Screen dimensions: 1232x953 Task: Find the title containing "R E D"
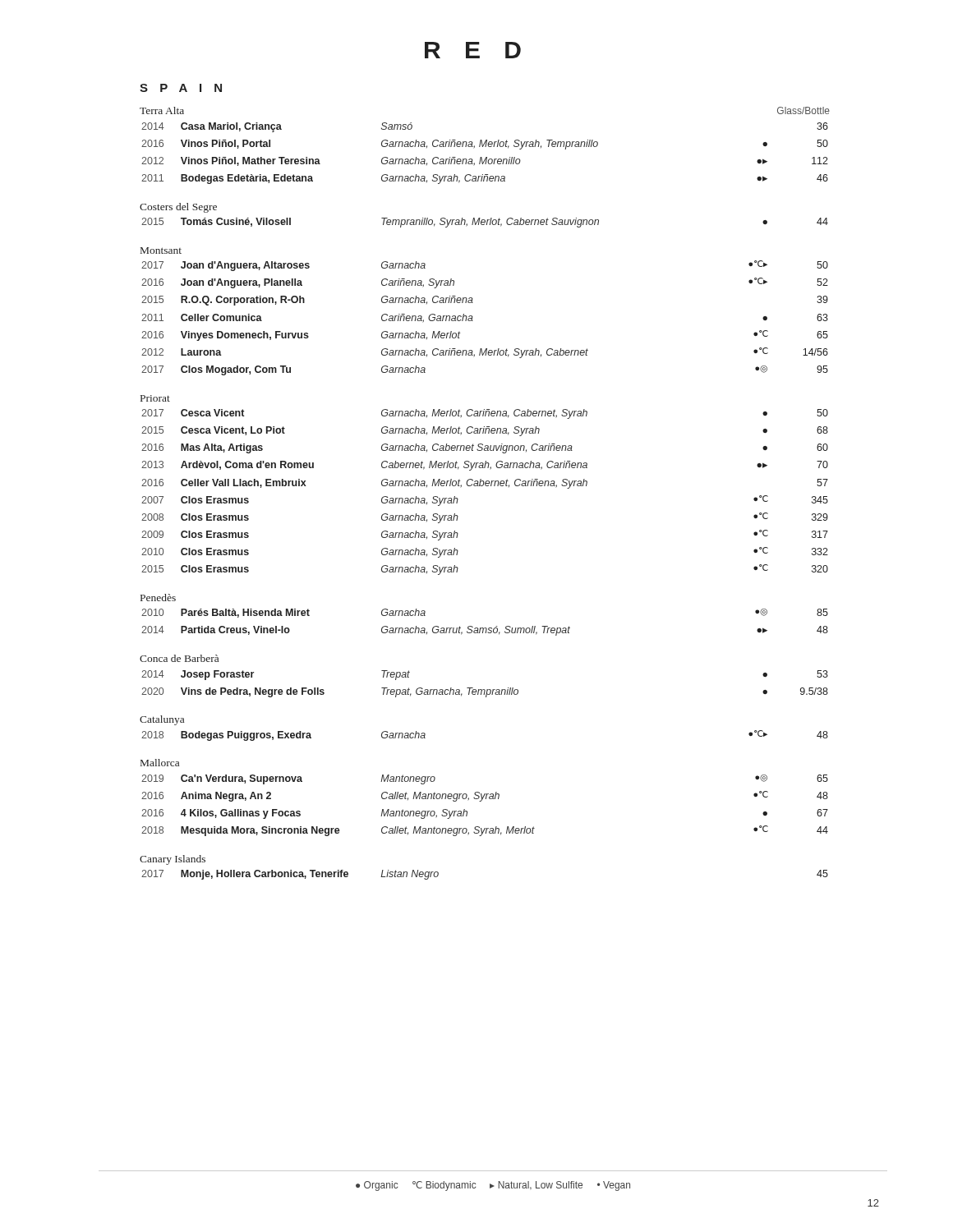click(x=476, y=50)
